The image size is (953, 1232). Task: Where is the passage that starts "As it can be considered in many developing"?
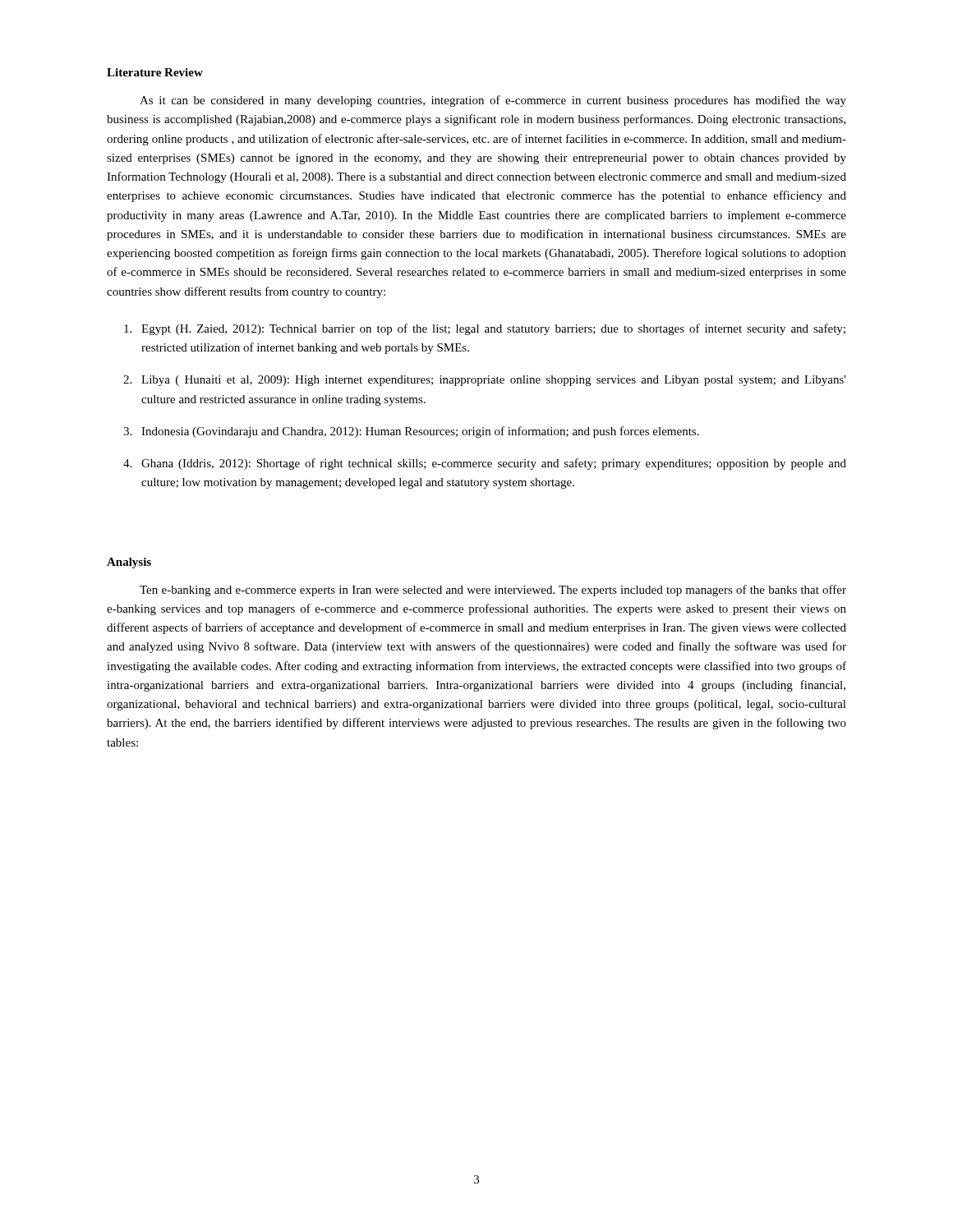[x=476, y=196]
